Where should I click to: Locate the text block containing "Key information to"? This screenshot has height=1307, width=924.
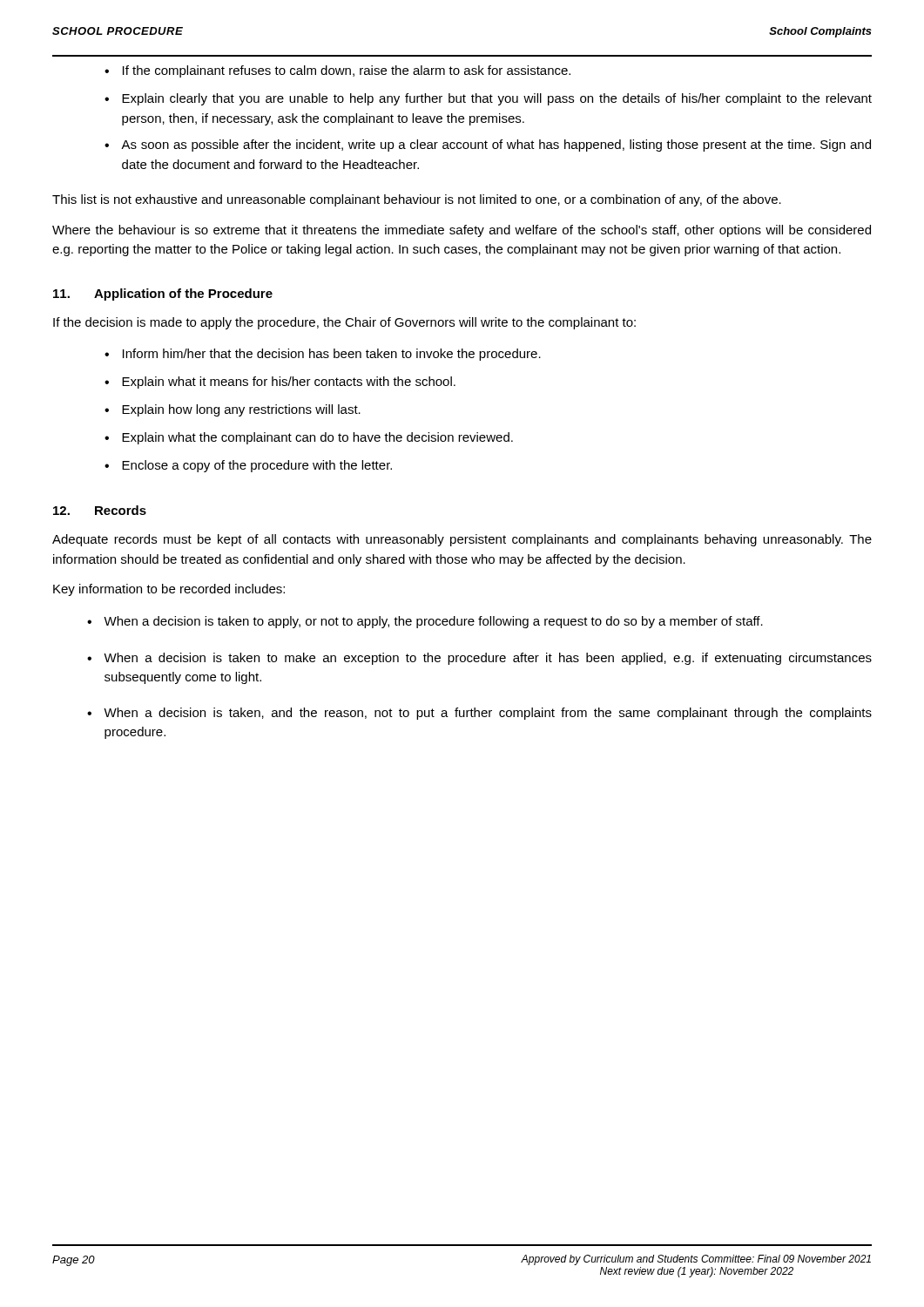click(x=169, y=589)
